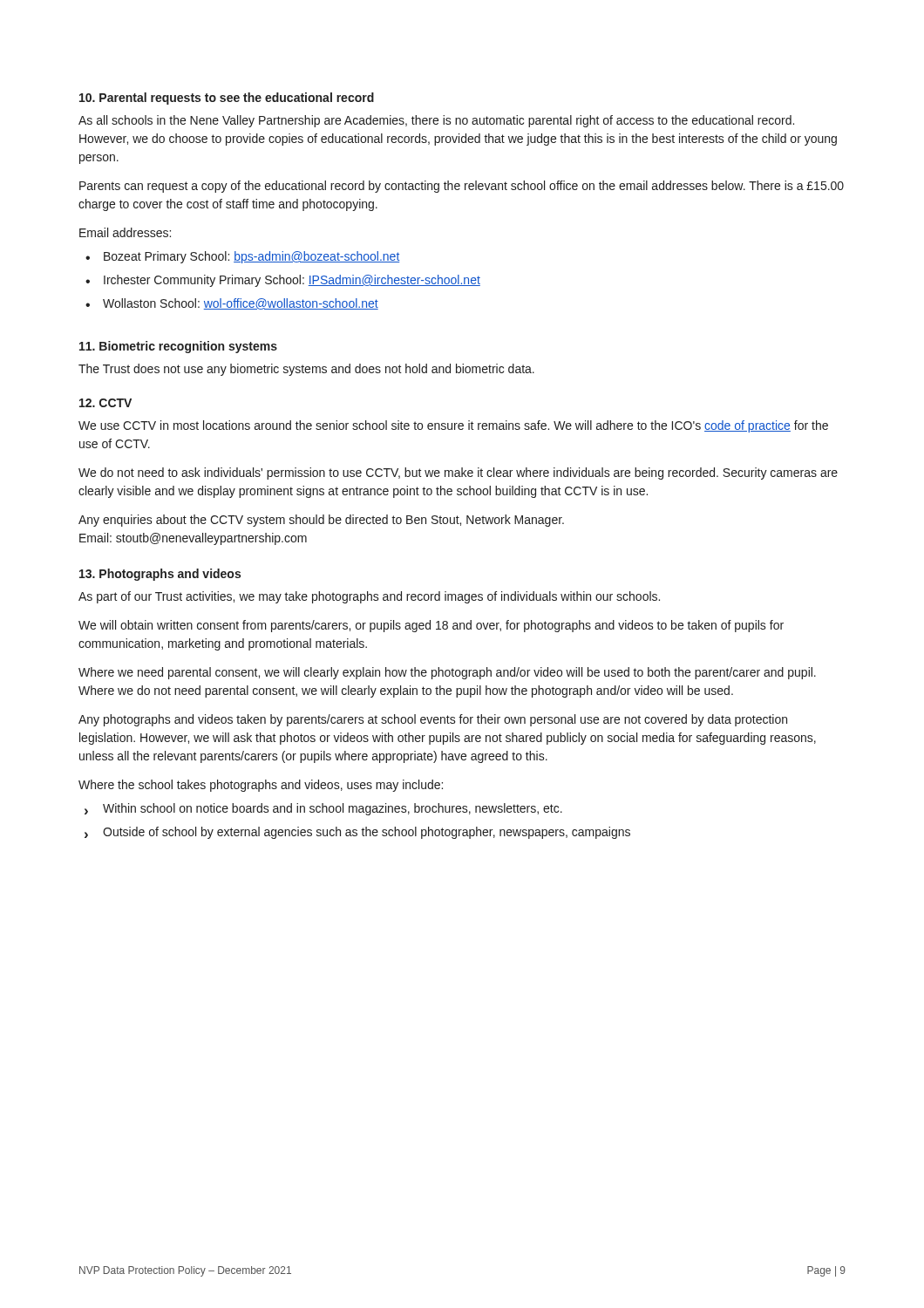This screenshot has width=924, height=1308.
Task: Select the text block with the text "Any enquiries about the CCTV"
Action: (322, 529)
